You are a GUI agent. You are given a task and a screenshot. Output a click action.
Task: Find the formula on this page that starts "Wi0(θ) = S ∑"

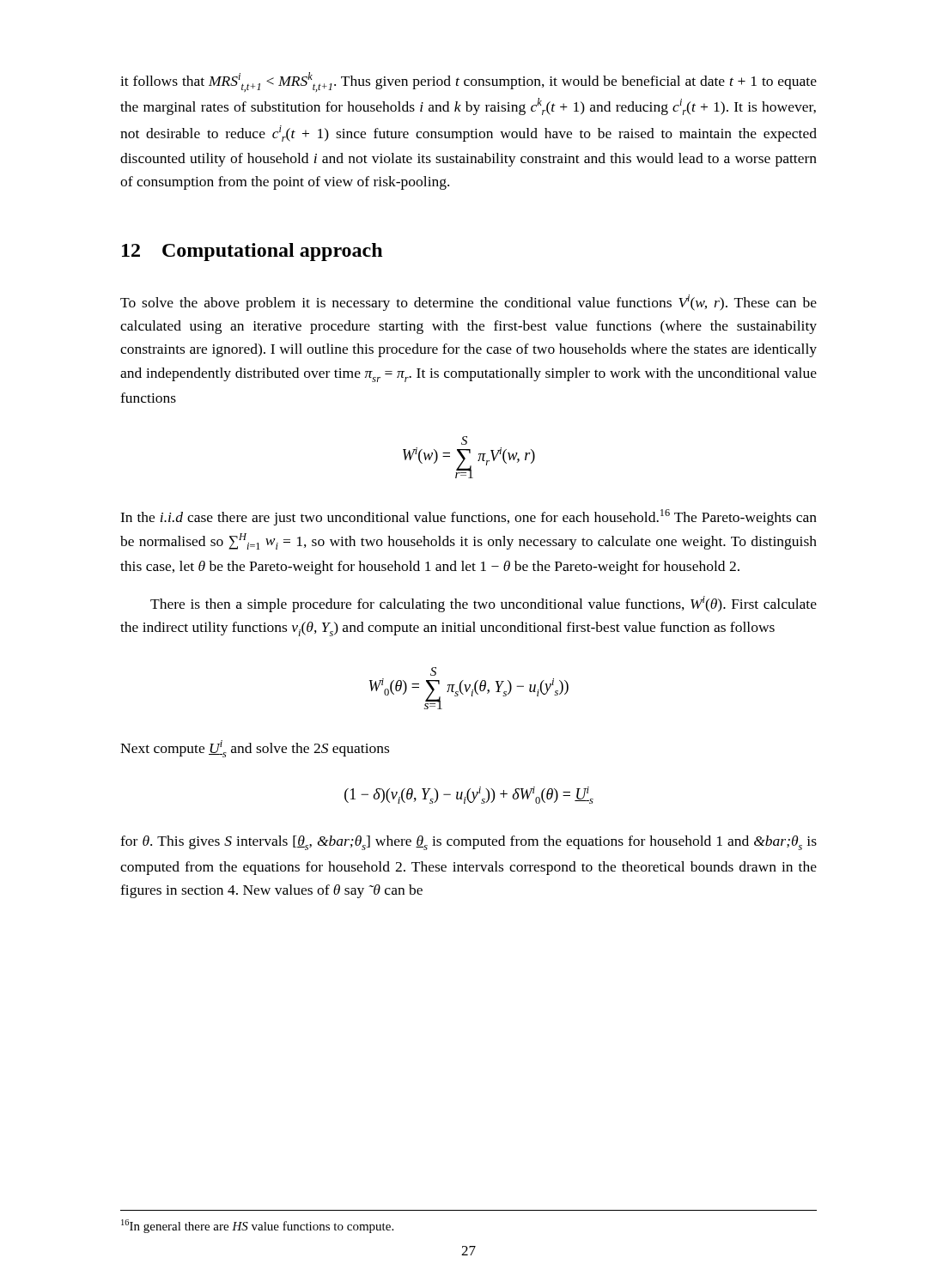click(x=468, y=688)
